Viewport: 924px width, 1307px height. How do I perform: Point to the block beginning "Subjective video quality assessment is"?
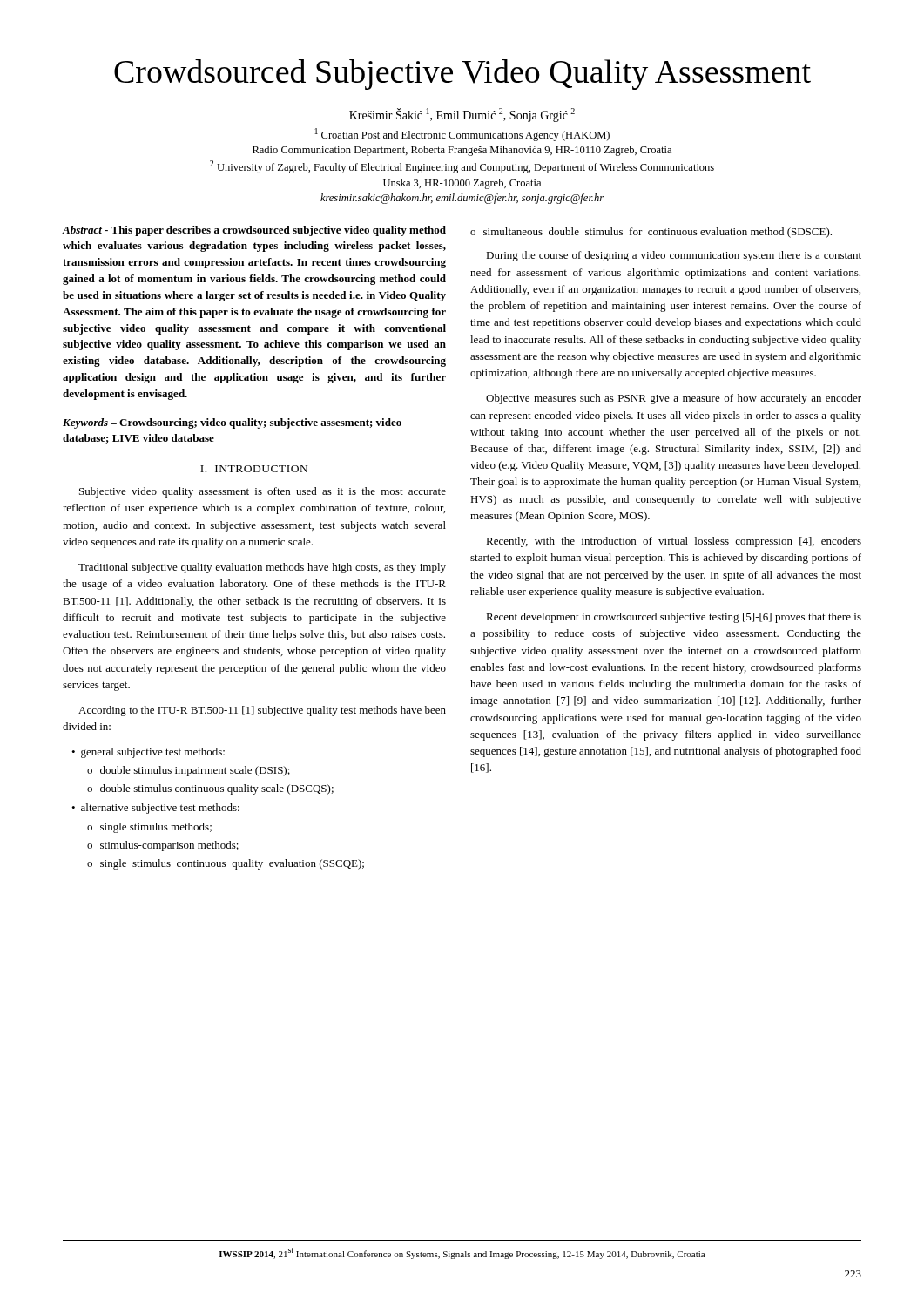click(254, 609)
